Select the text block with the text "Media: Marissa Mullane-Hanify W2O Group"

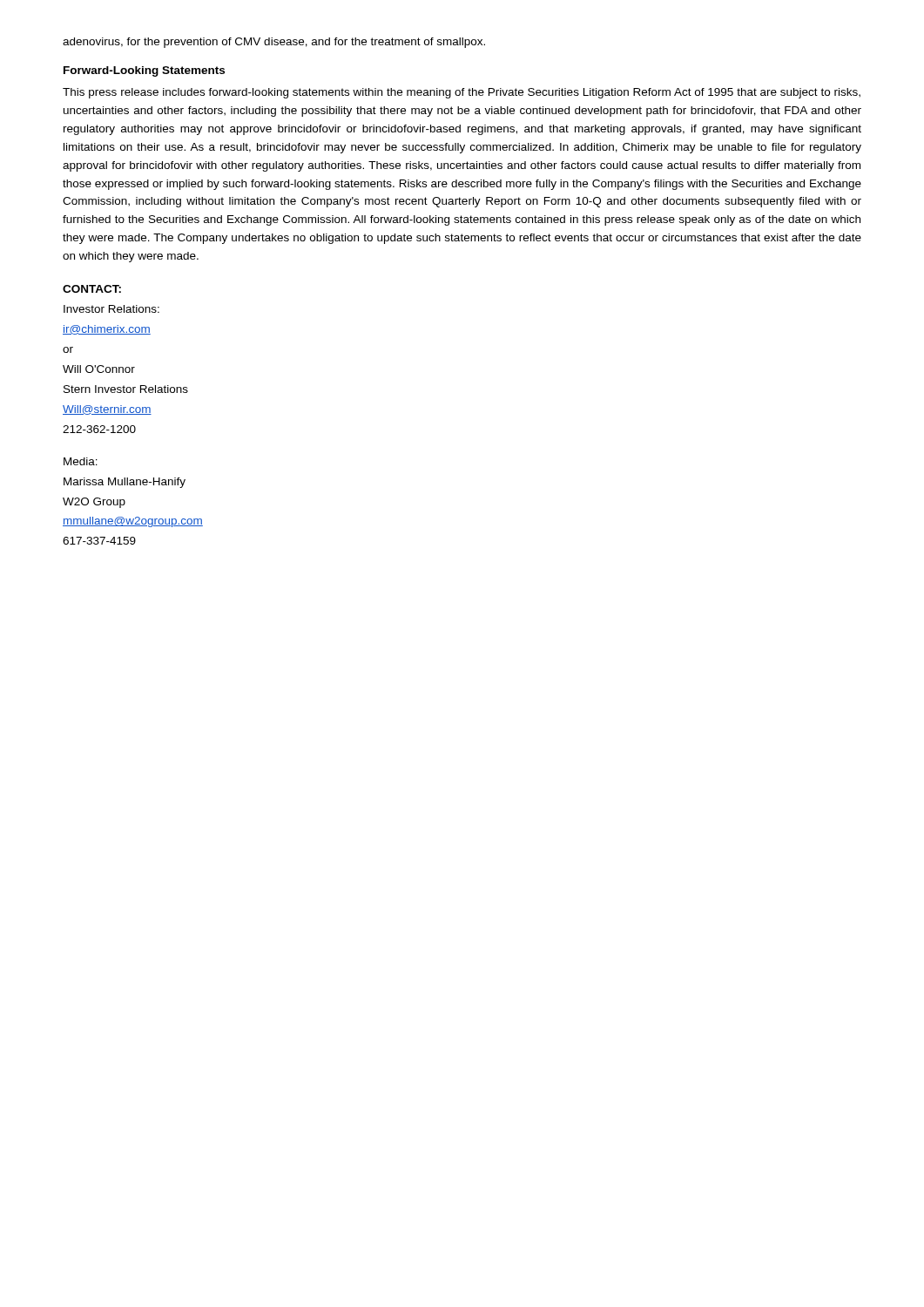click(133, 501)
